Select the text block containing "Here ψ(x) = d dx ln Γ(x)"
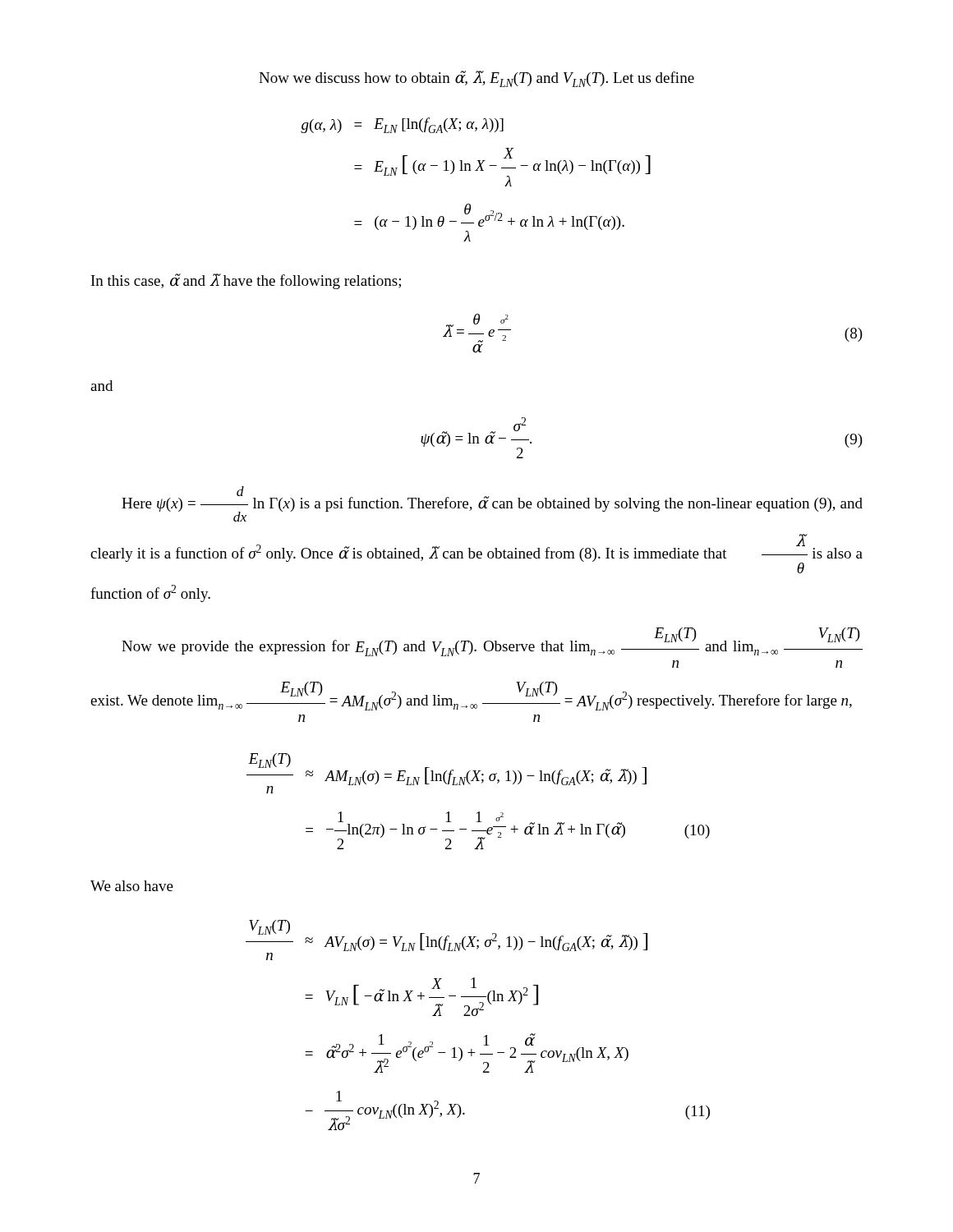953x1232 pixels. pyautogui.click(x=476, y=541)
